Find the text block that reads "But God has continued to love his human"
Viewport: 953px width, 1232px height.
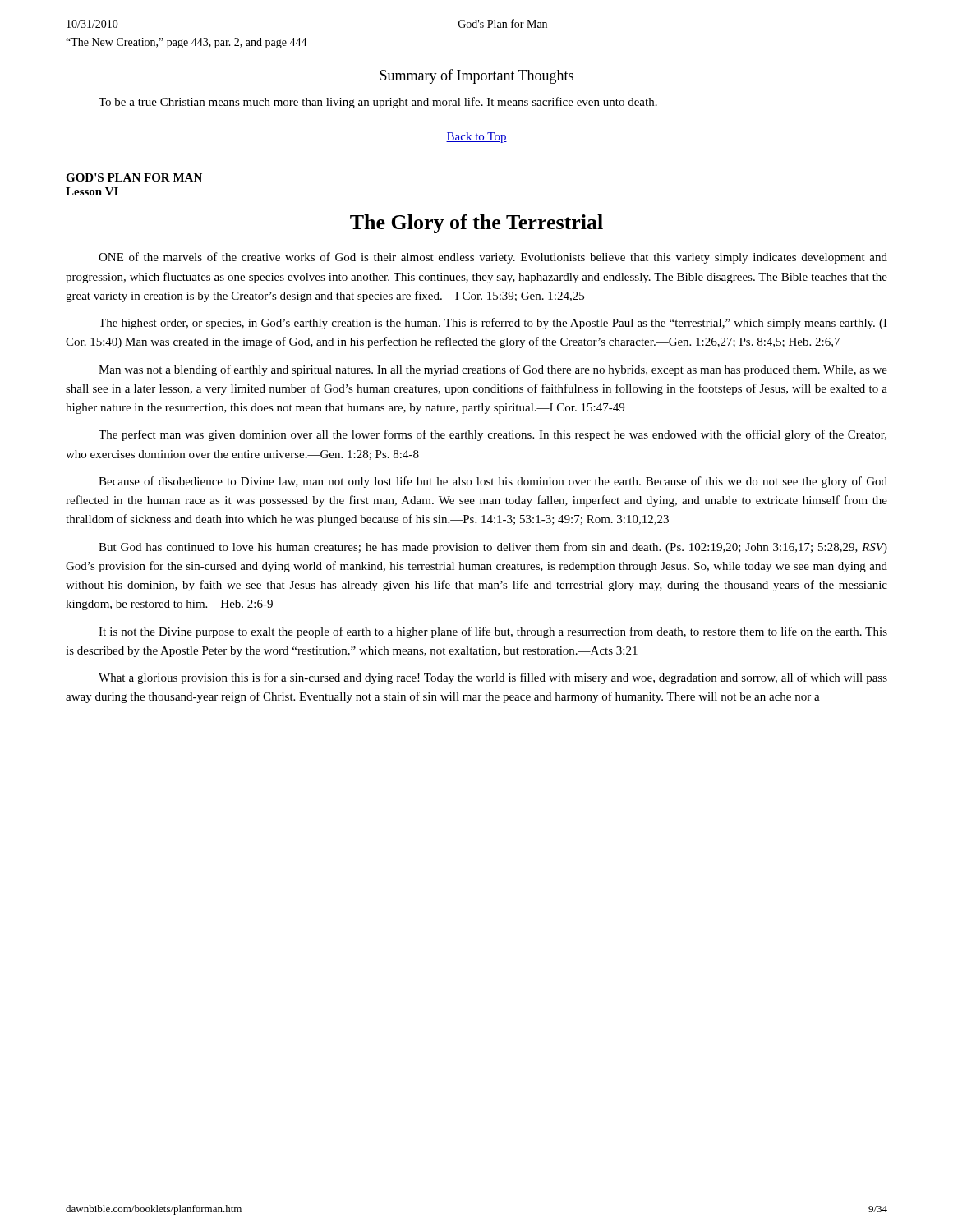[x=476, y=575]
